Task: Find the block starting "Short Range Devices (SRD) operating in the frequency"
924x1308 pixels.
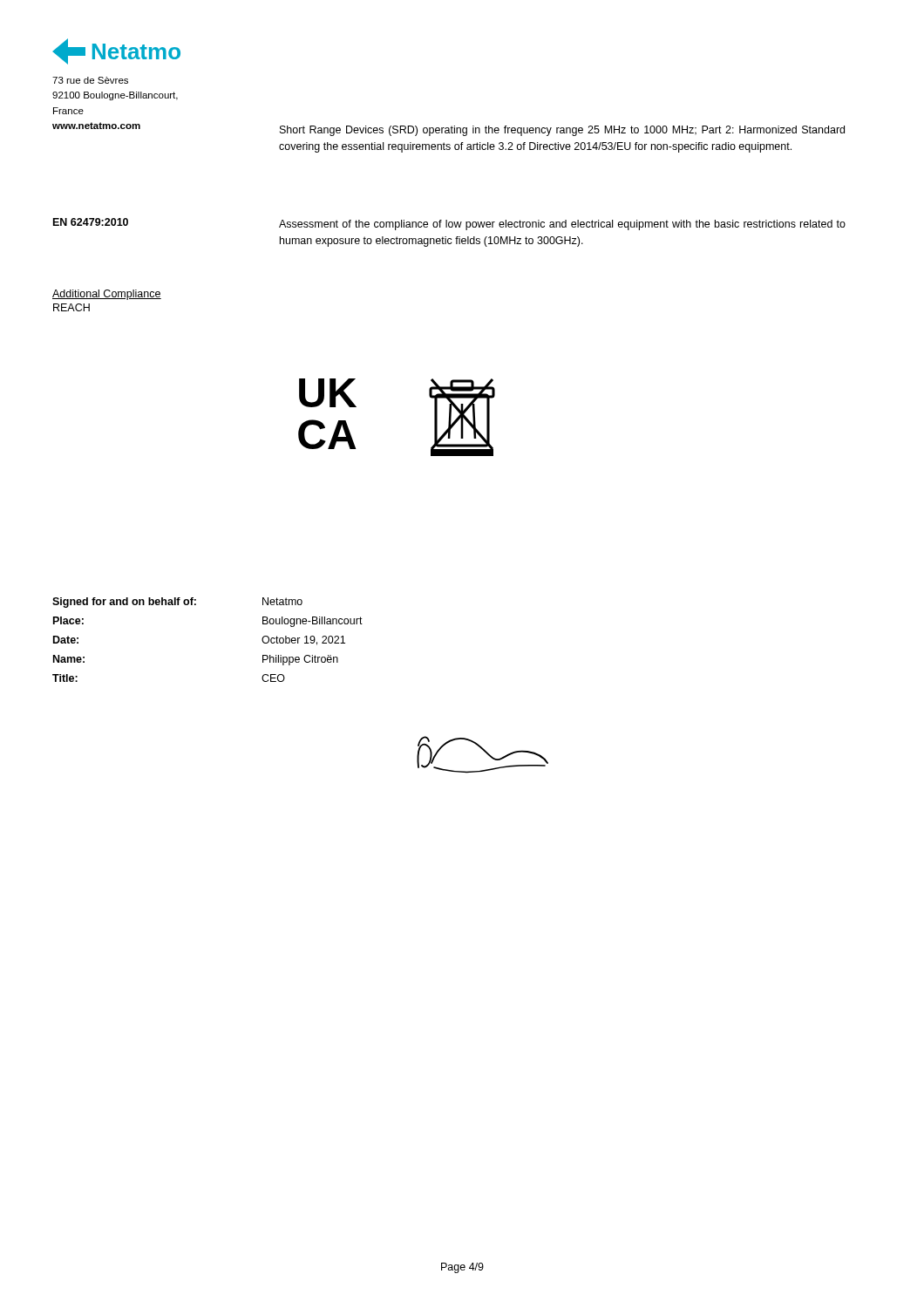Action: coord(562,139)
